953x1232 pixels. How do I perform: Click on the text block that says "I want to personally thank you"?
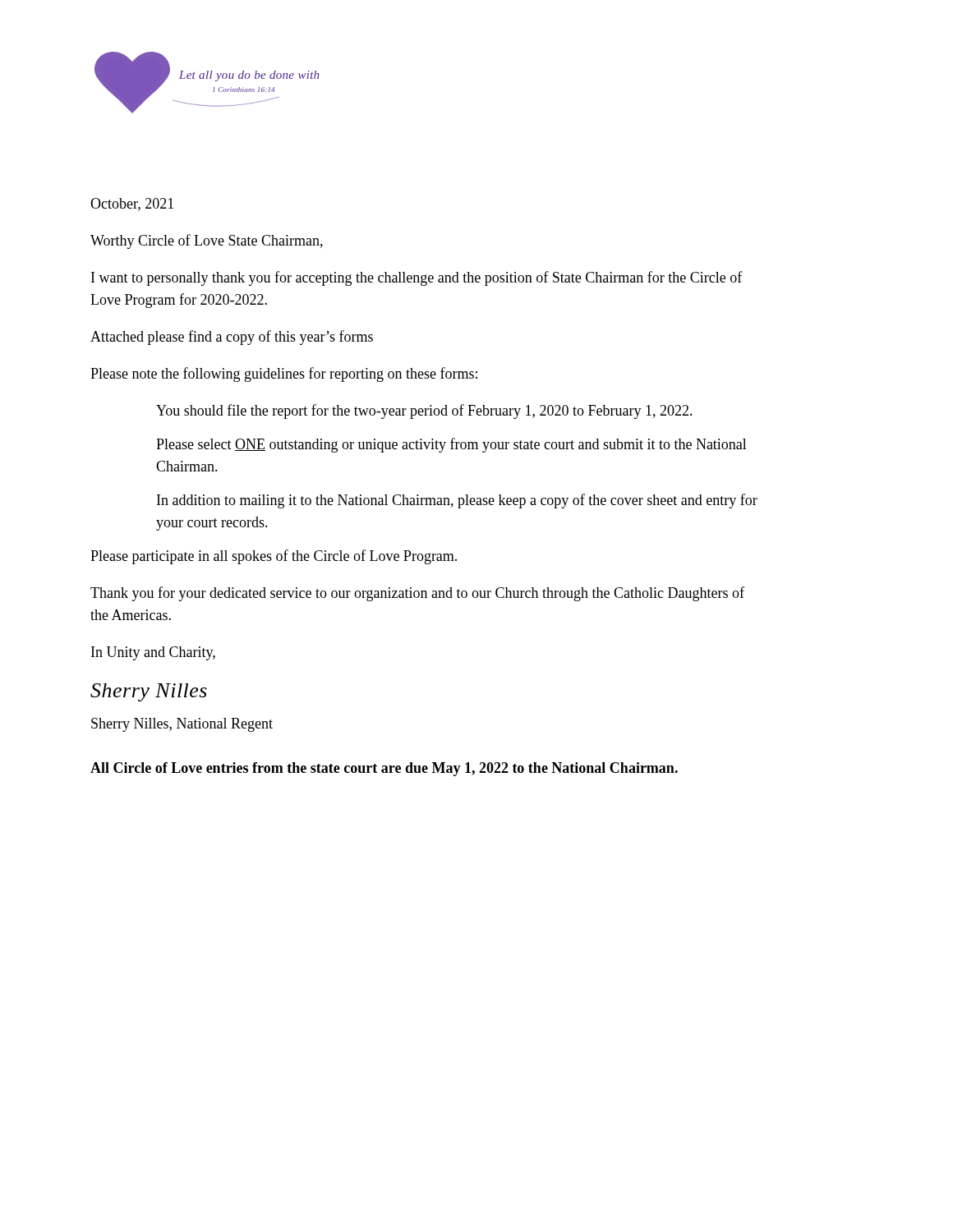(416, 289)
